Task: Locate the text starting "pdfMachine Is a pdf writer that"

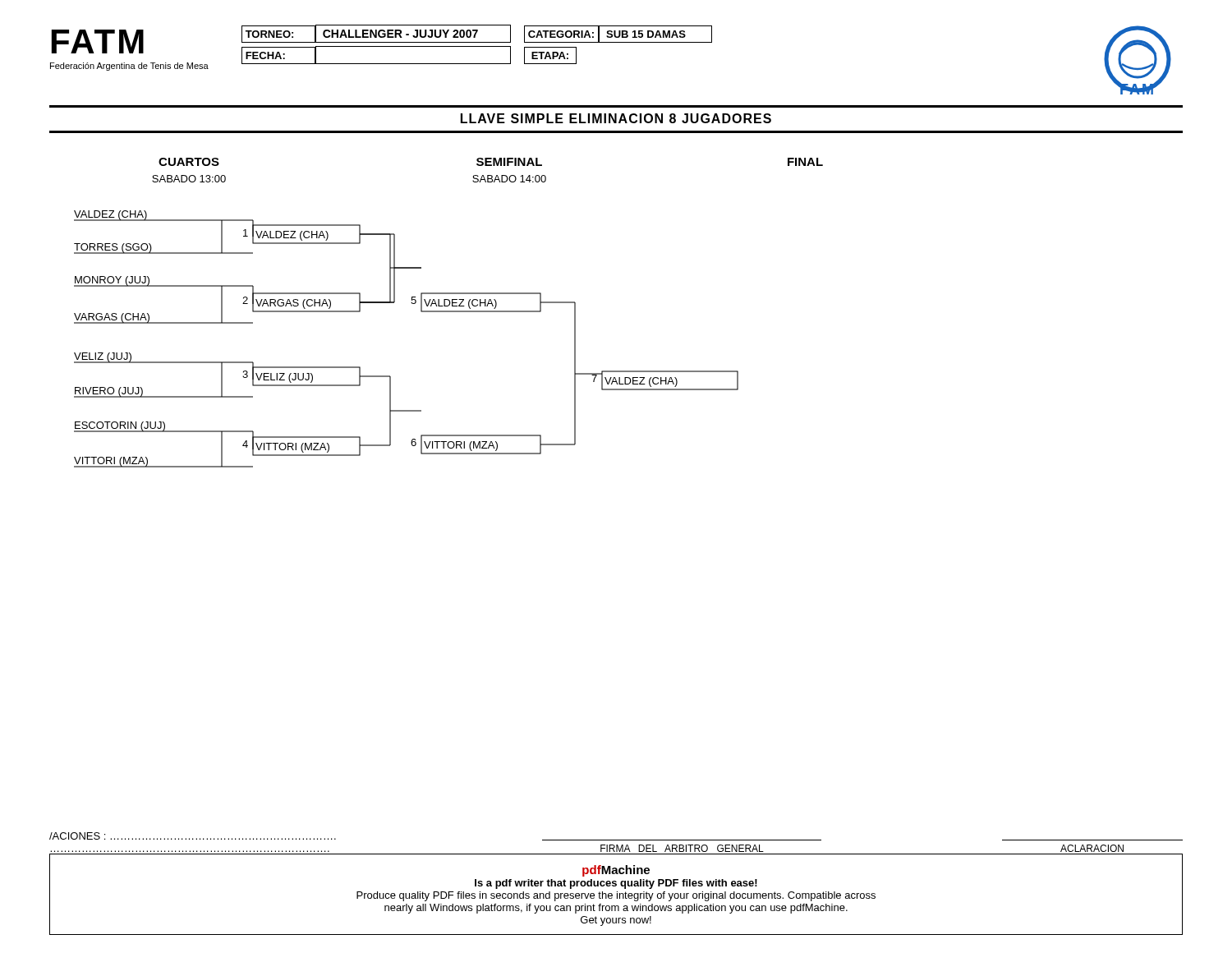Action: click(616, 894)
